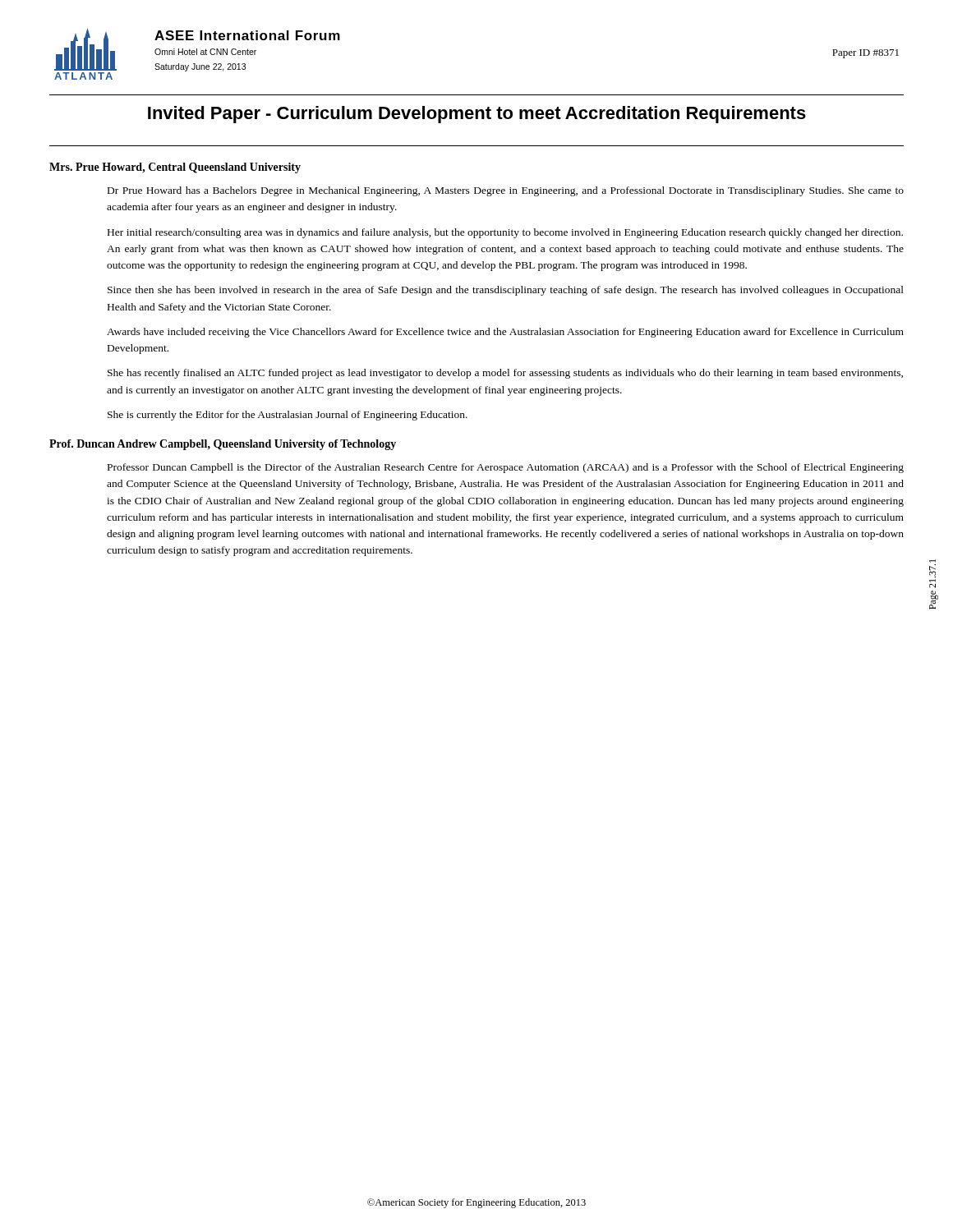
Task: Where is the section header that starts "Prof. Duncan Andrew Campbell, Queensland University"?
Action: coord(223,444)
